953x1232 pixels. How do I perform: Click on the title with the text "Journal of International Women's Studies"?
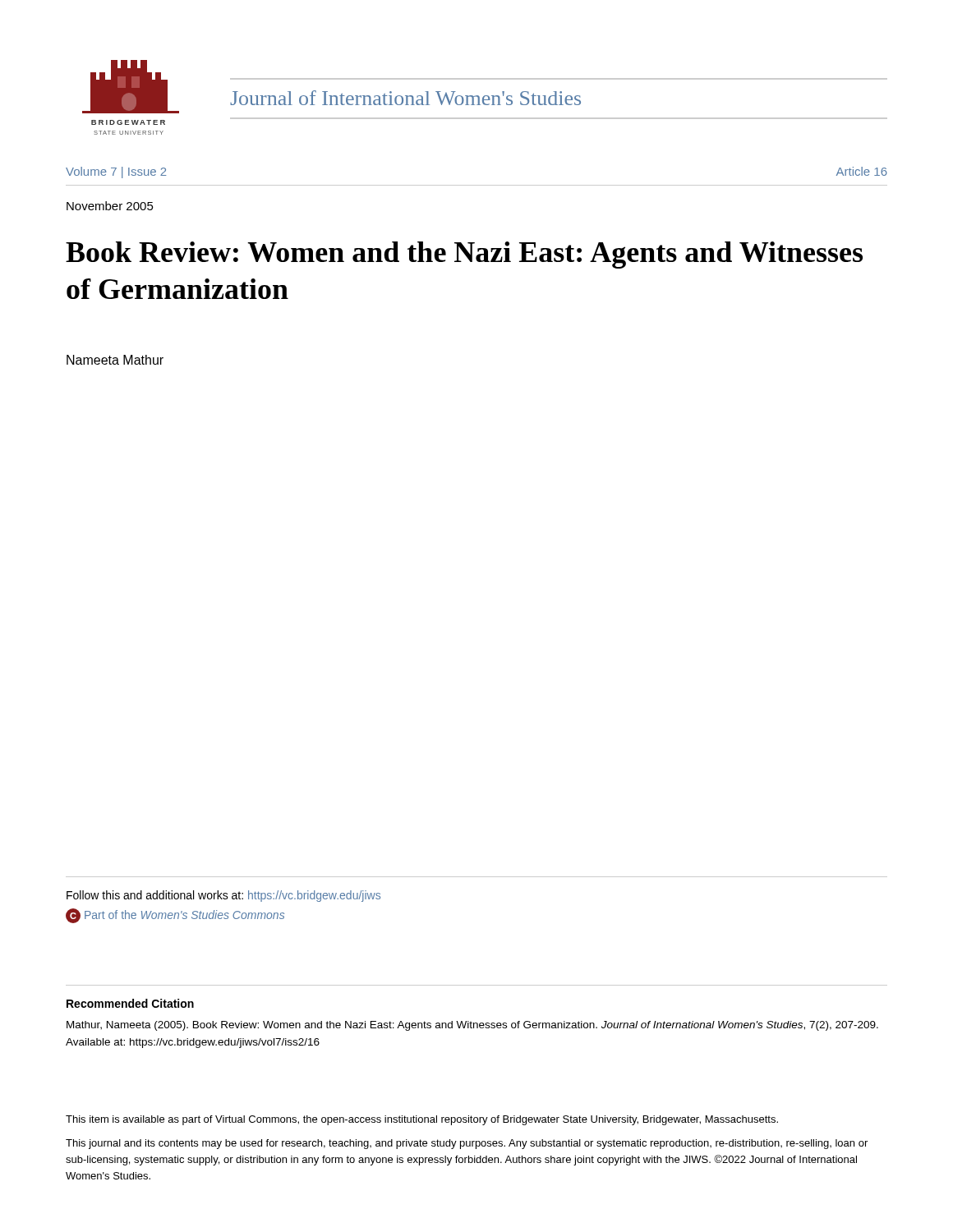click(406, 98)
